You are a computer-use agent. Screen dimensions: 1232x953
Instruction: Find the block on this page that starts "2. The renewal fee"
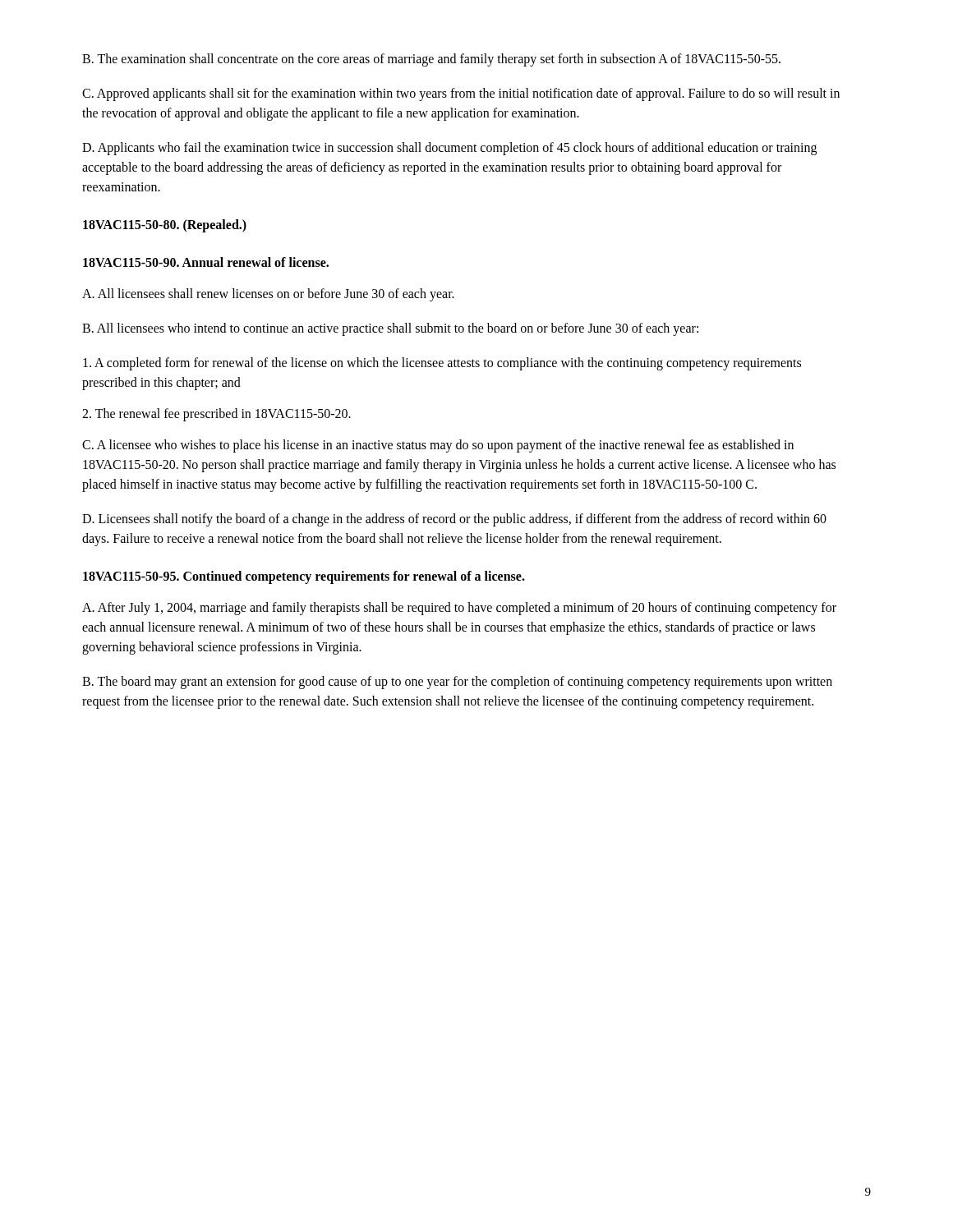[x=217, y=414]
